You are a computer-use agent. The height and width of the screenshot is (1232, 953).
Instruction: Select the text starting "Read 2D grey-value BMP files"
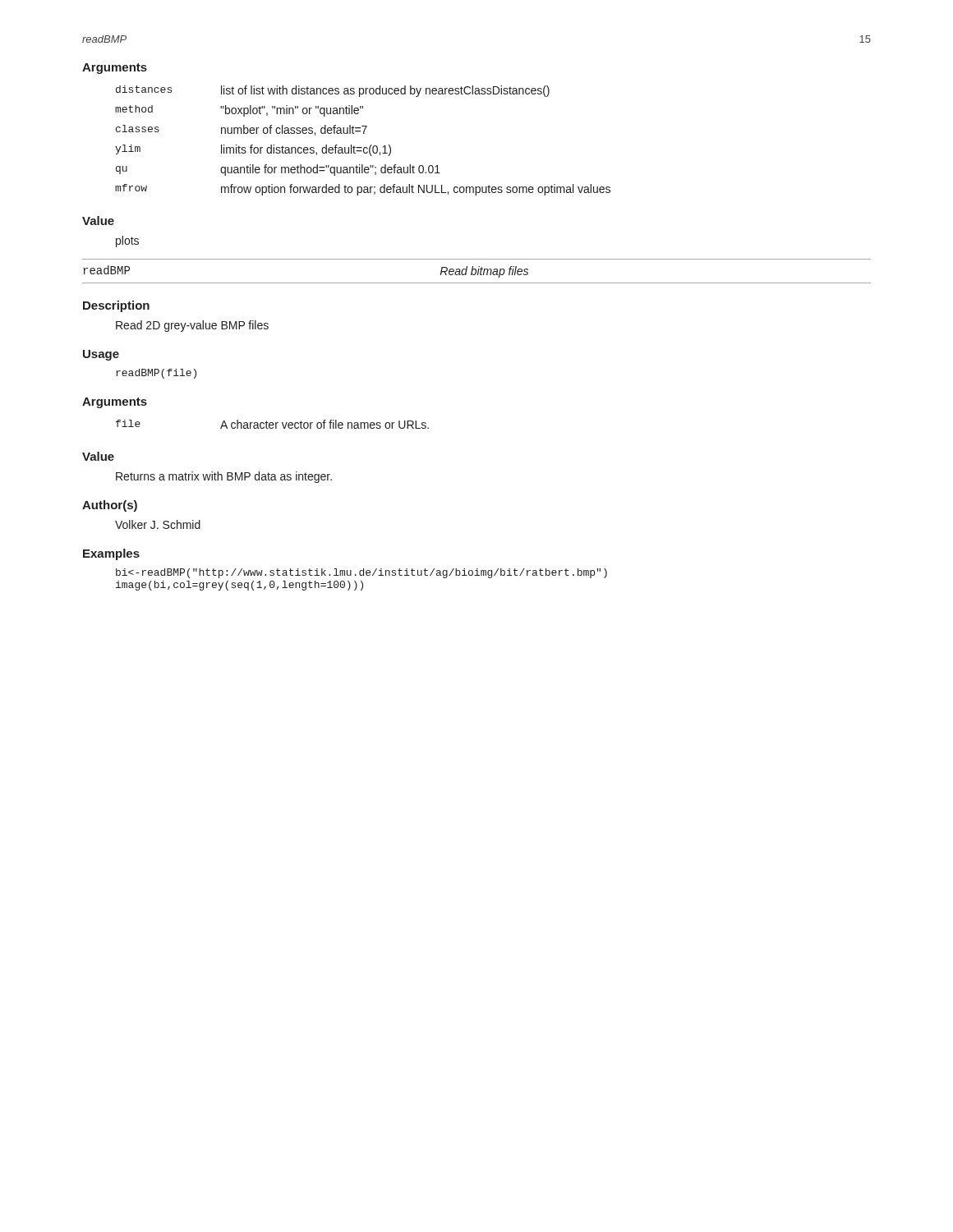pyautogui.click(x=192, y=325)
